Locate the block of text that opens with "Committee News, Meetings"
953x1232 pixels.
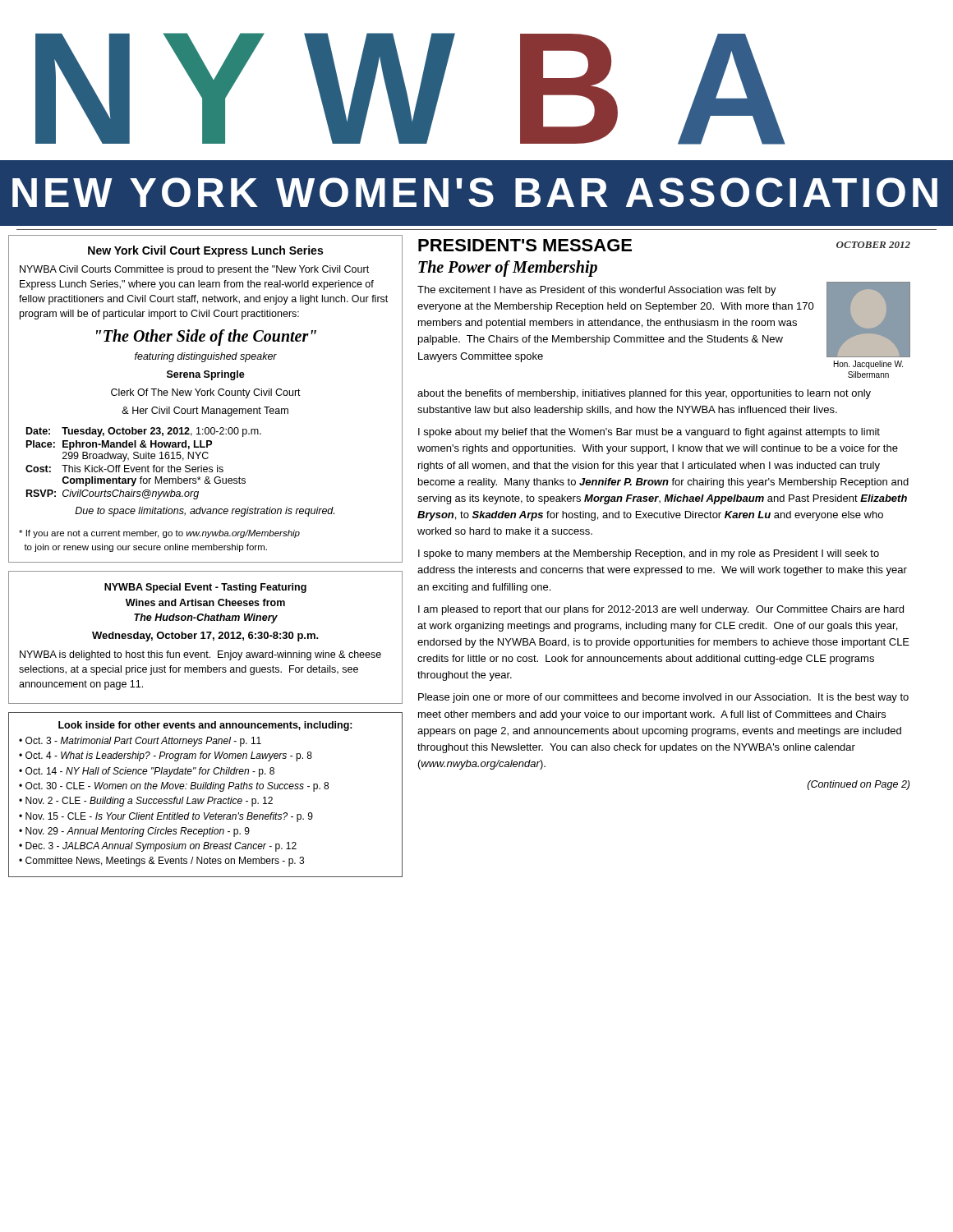165,861
